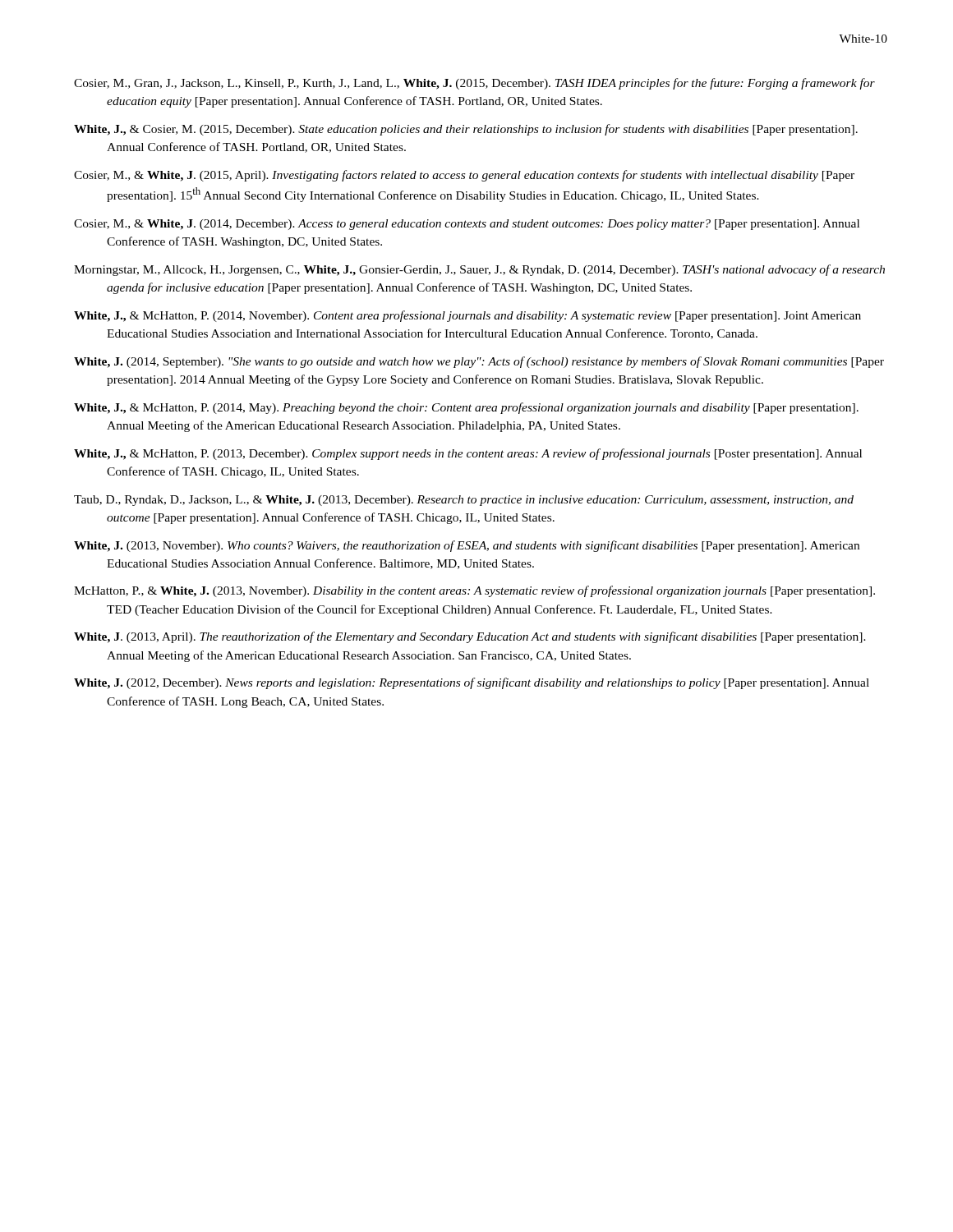The width and height of the screenshot is (953, 1232).
Task: Locate the block starting "White, J. (2014, September). "She"
Action: (479, 370)
